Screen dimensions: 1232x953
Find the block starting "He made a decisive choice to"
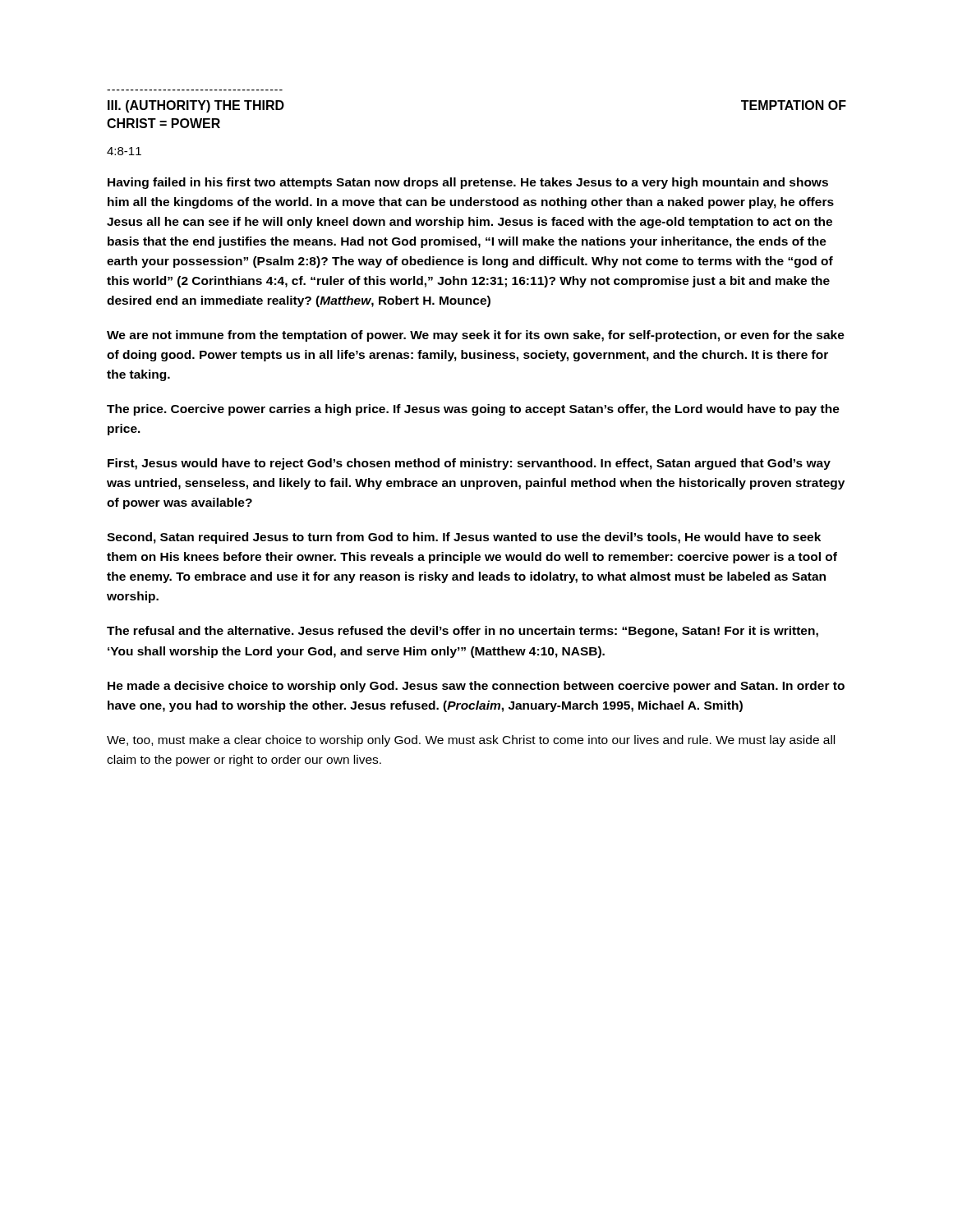point(476,695)
